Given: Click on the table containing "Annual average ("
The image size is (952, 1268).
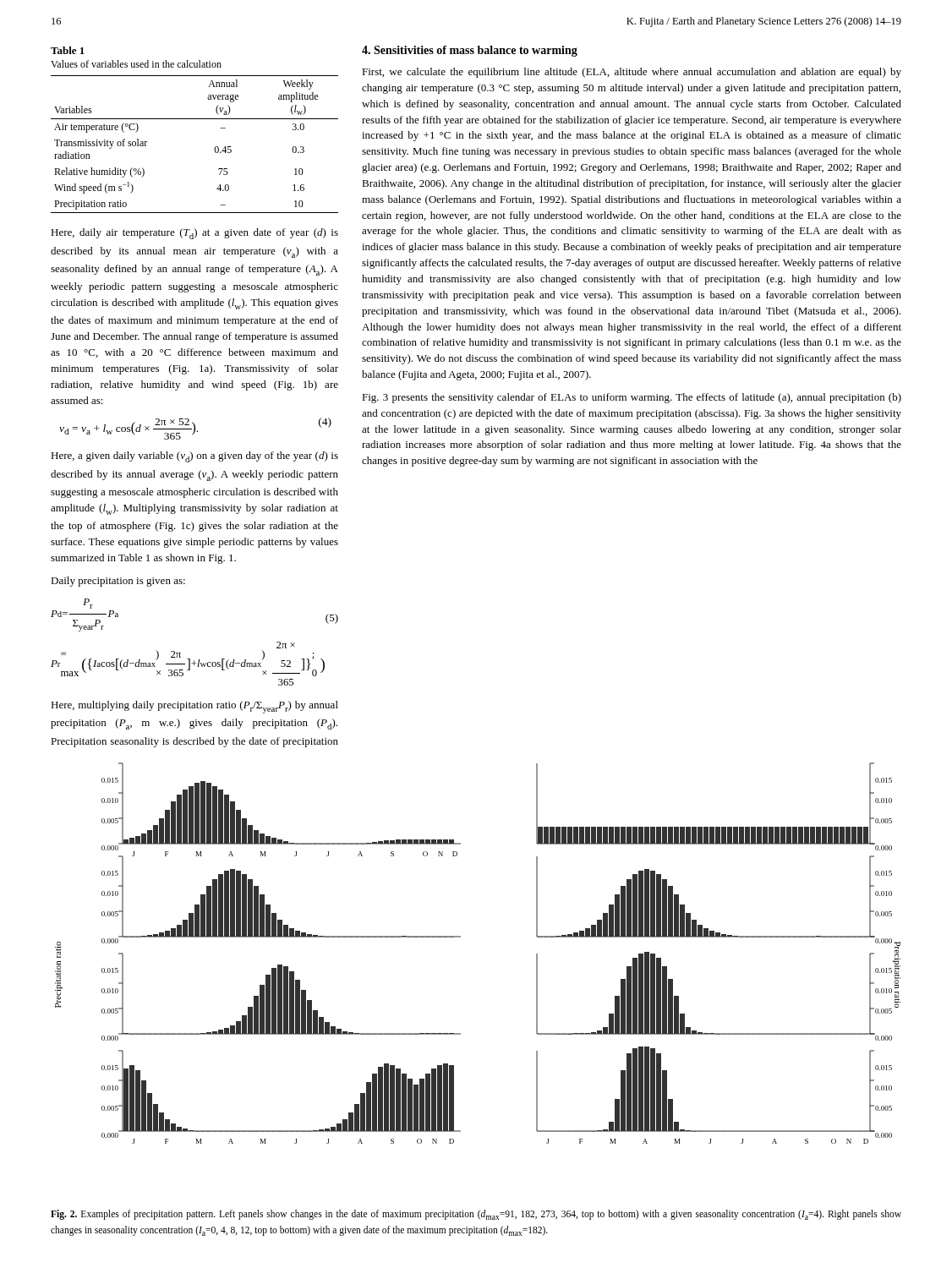Looking at the screenshot, I should point(194,129).
